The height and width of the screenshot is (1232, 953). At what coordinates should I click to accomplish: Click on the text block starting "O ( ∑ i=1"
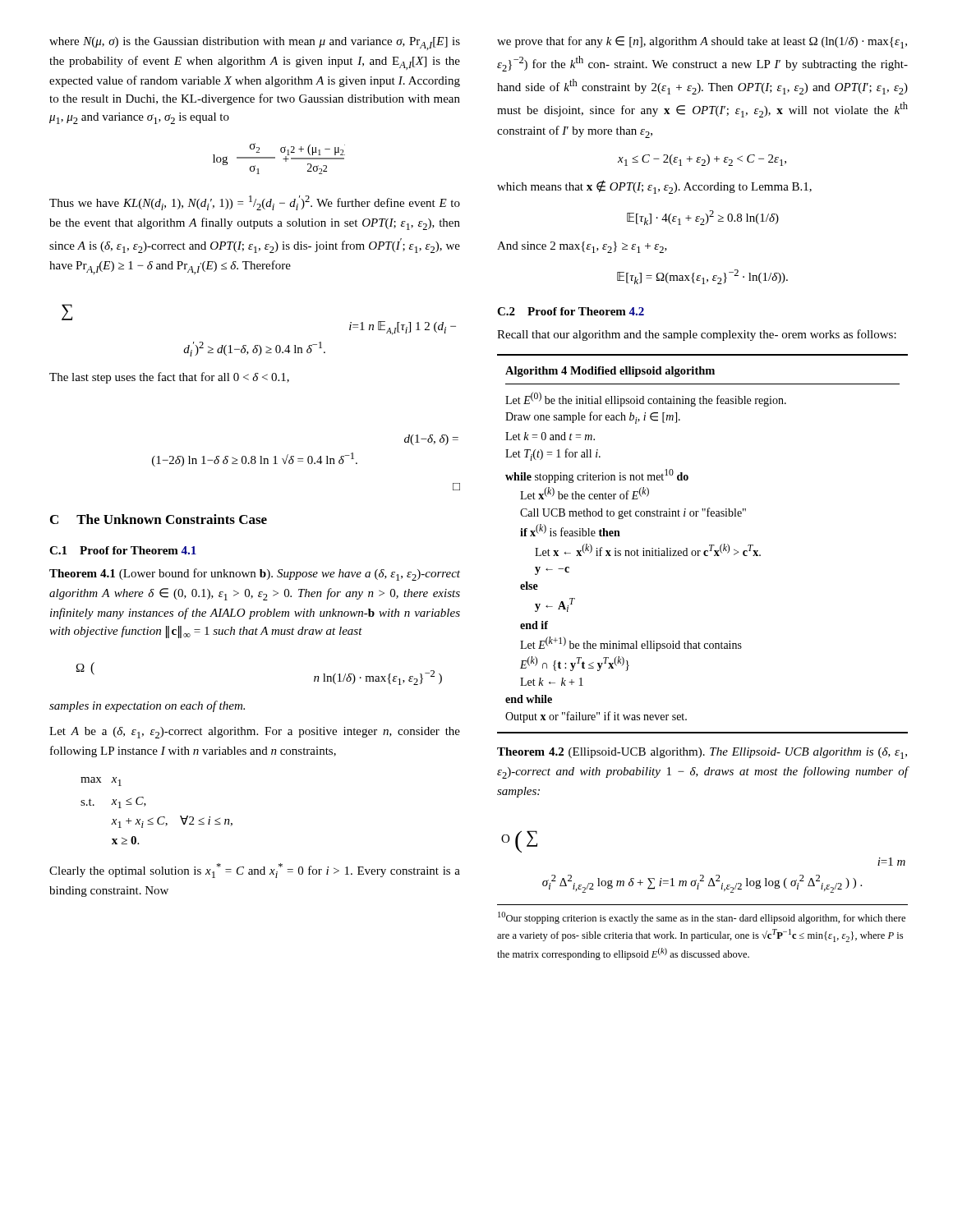click(519, 841)
